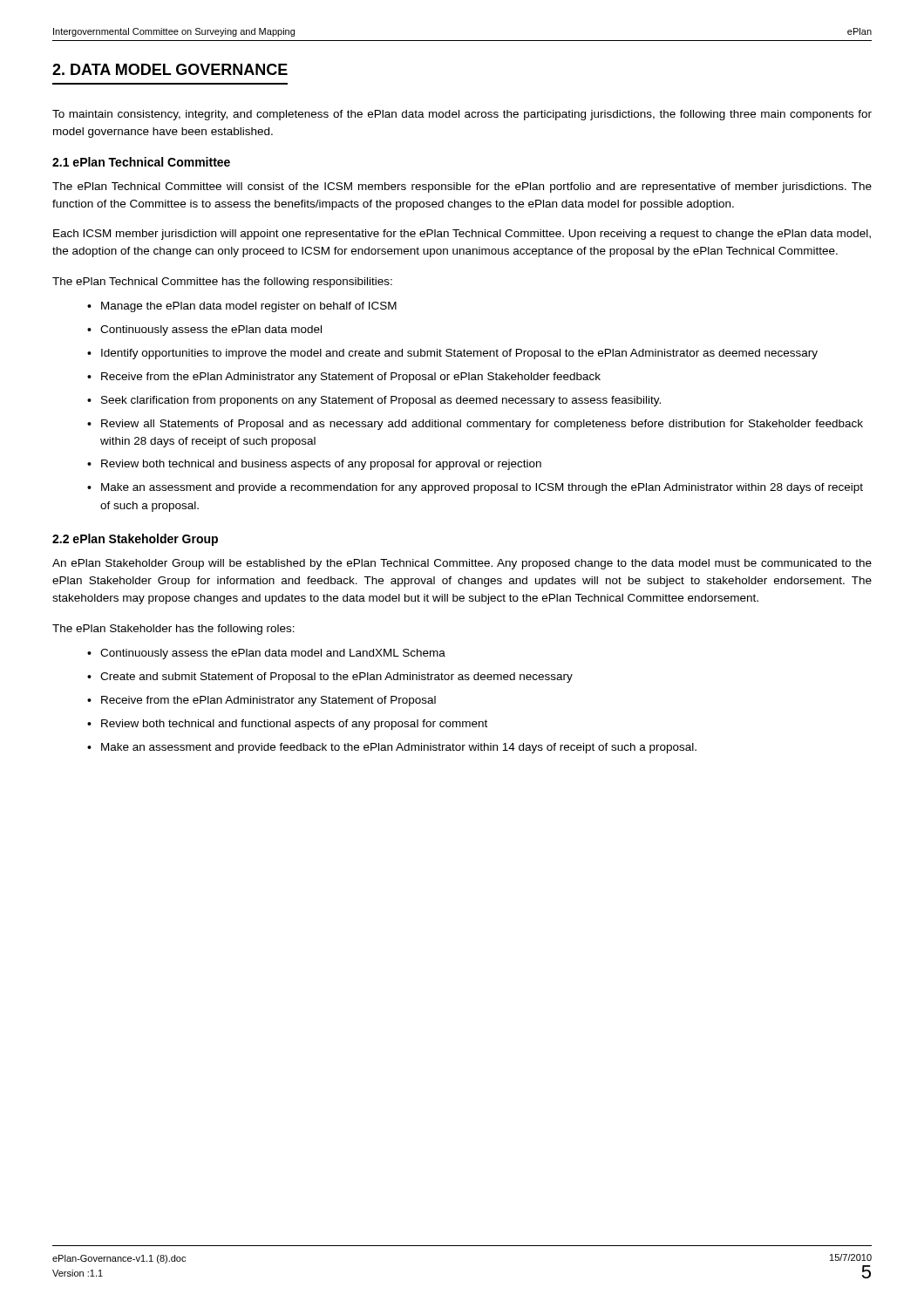The height and width of the screenshot is (1308, 924).
Task: Where does it say "2.2 ePlan Stakeholder Group"?
Action: tap(135, 539)
